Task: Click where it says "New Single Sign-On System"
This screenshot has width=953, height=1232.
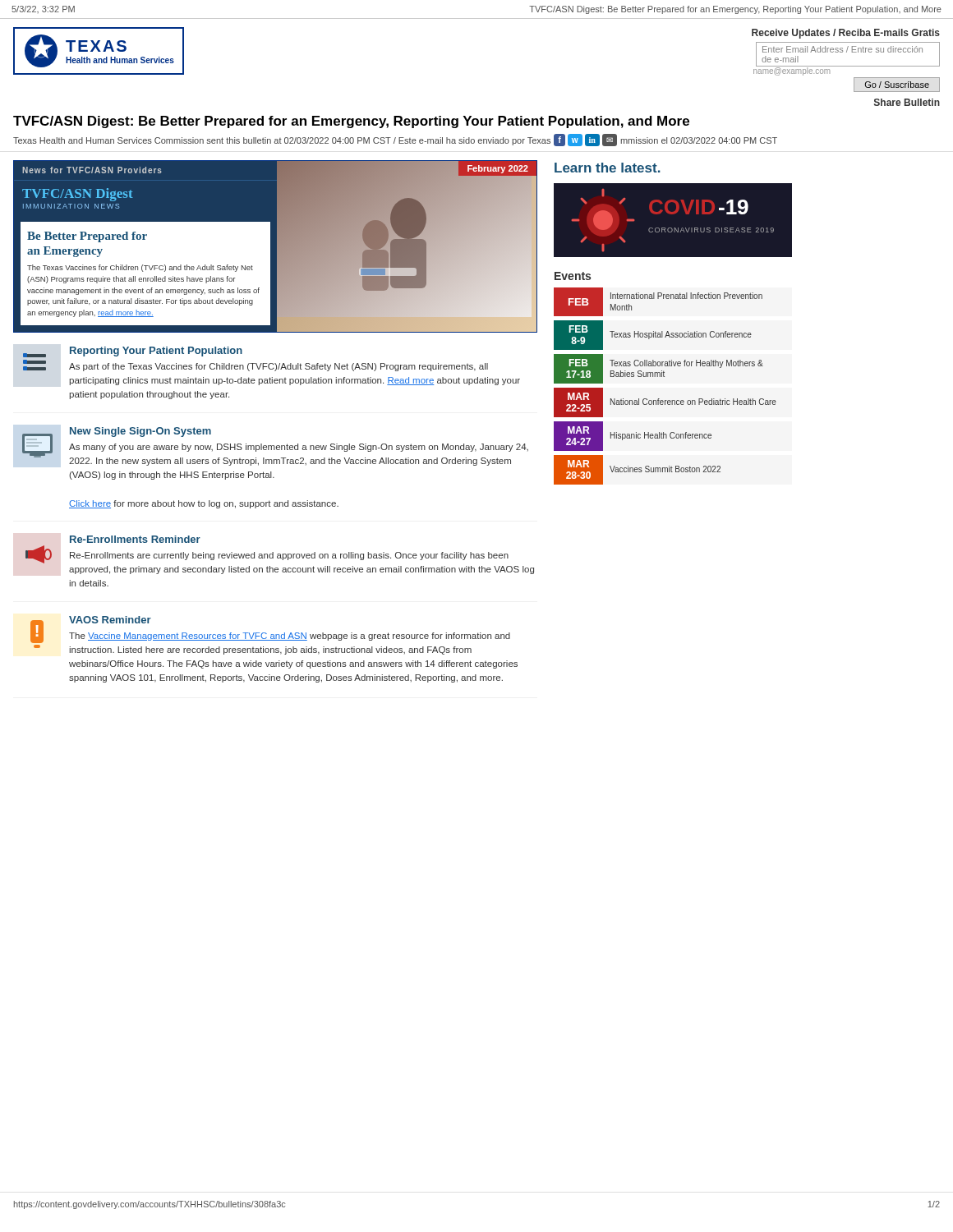Action: pyautogui.click(x=140, y=430)
